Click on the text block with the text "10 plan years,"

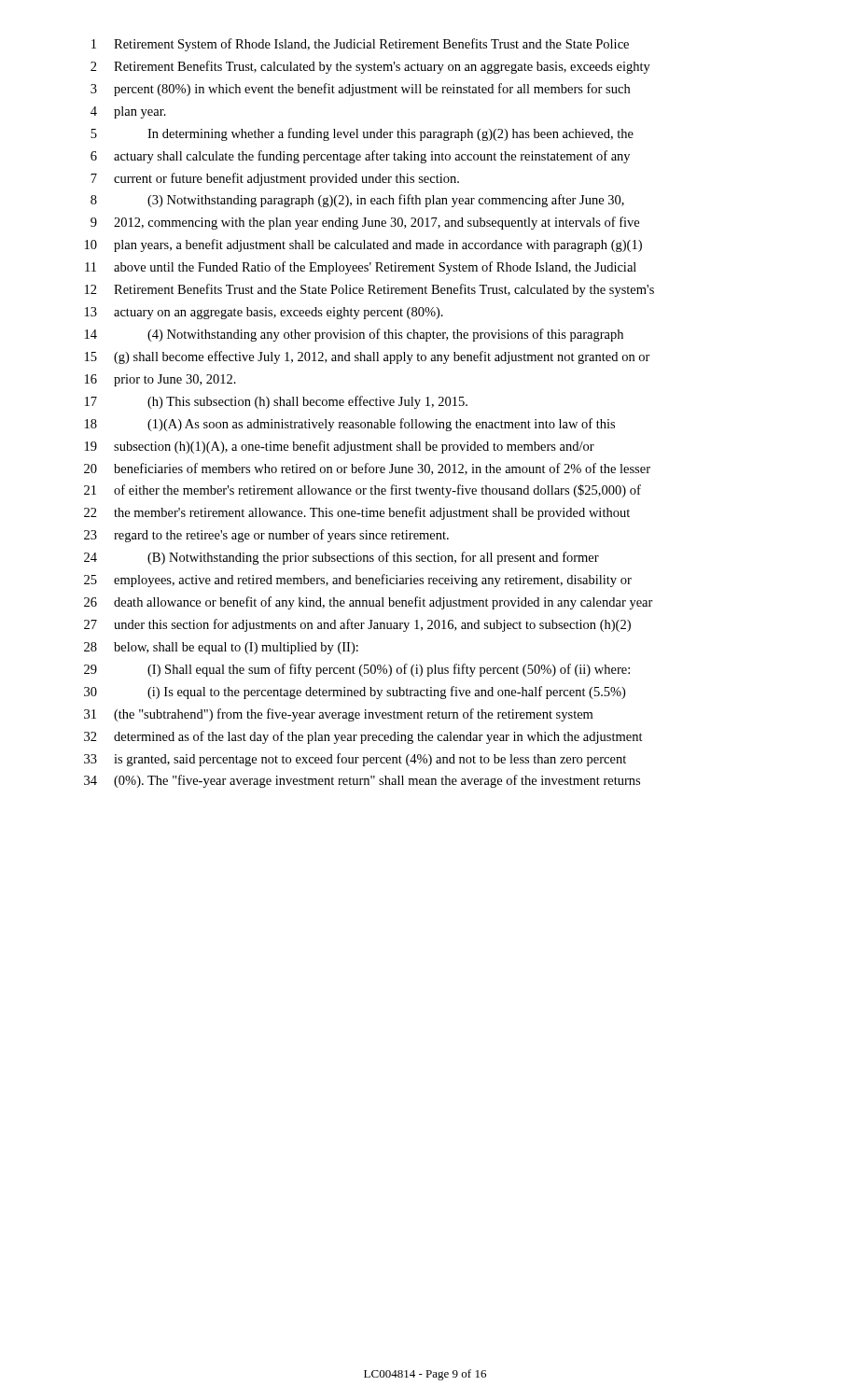point(425,246)
